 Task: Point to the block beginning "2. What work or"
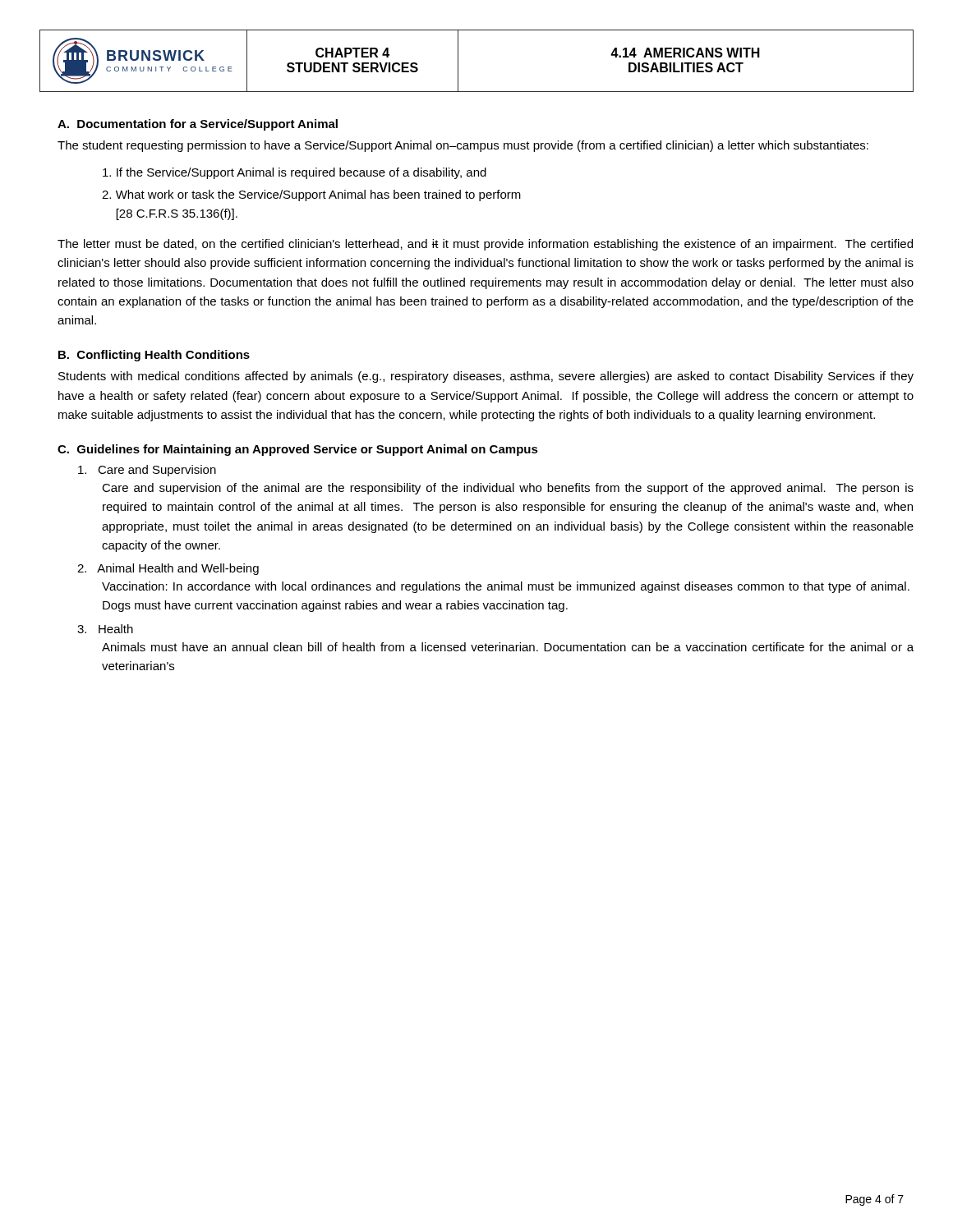tap(311, 203)
